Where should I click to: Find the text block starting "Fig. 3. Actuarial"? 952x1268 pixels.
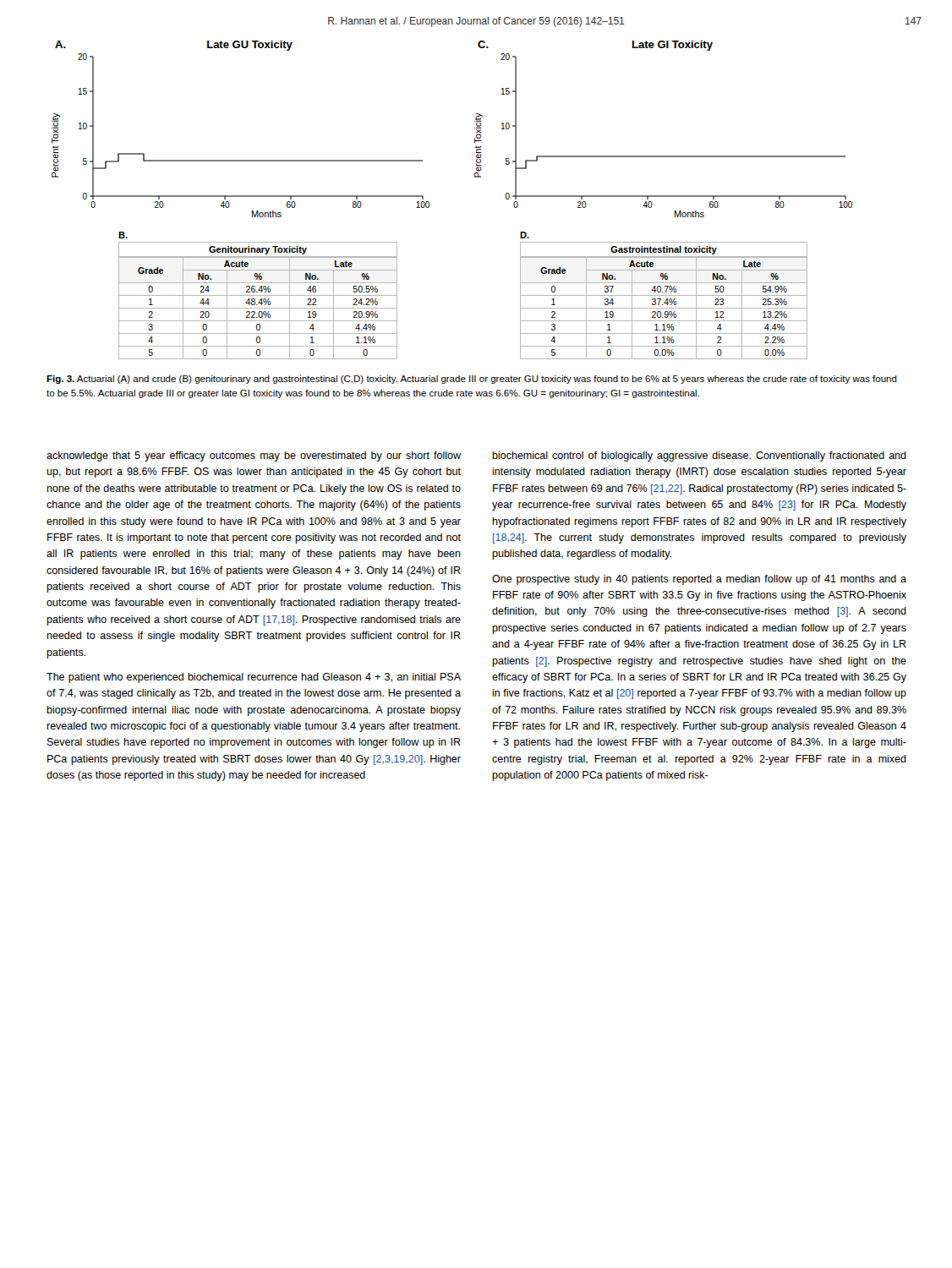point(472,386)
